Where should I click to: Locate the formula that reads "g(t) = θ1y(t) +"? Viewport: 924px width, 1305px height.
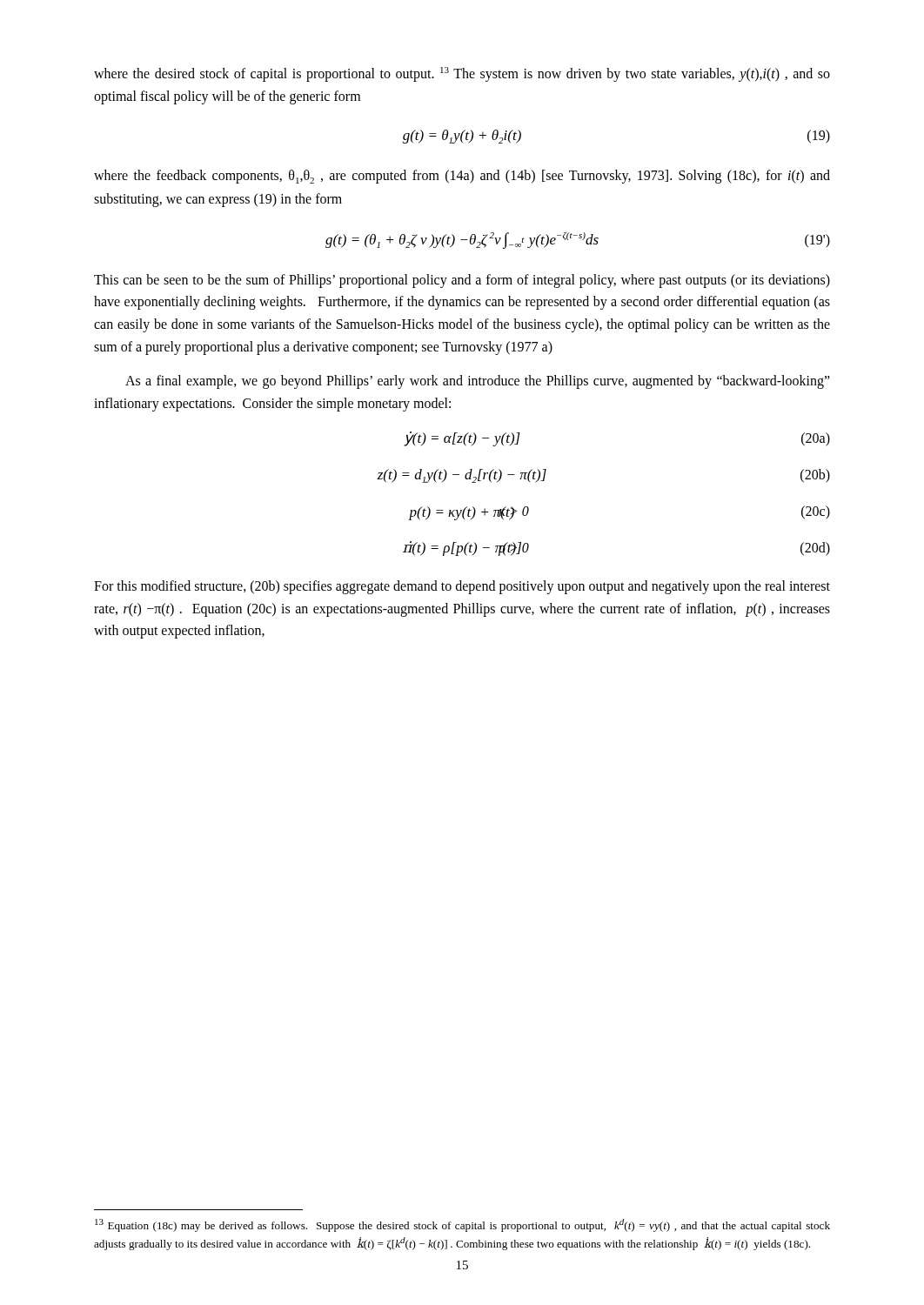click(x=462, y=136)
